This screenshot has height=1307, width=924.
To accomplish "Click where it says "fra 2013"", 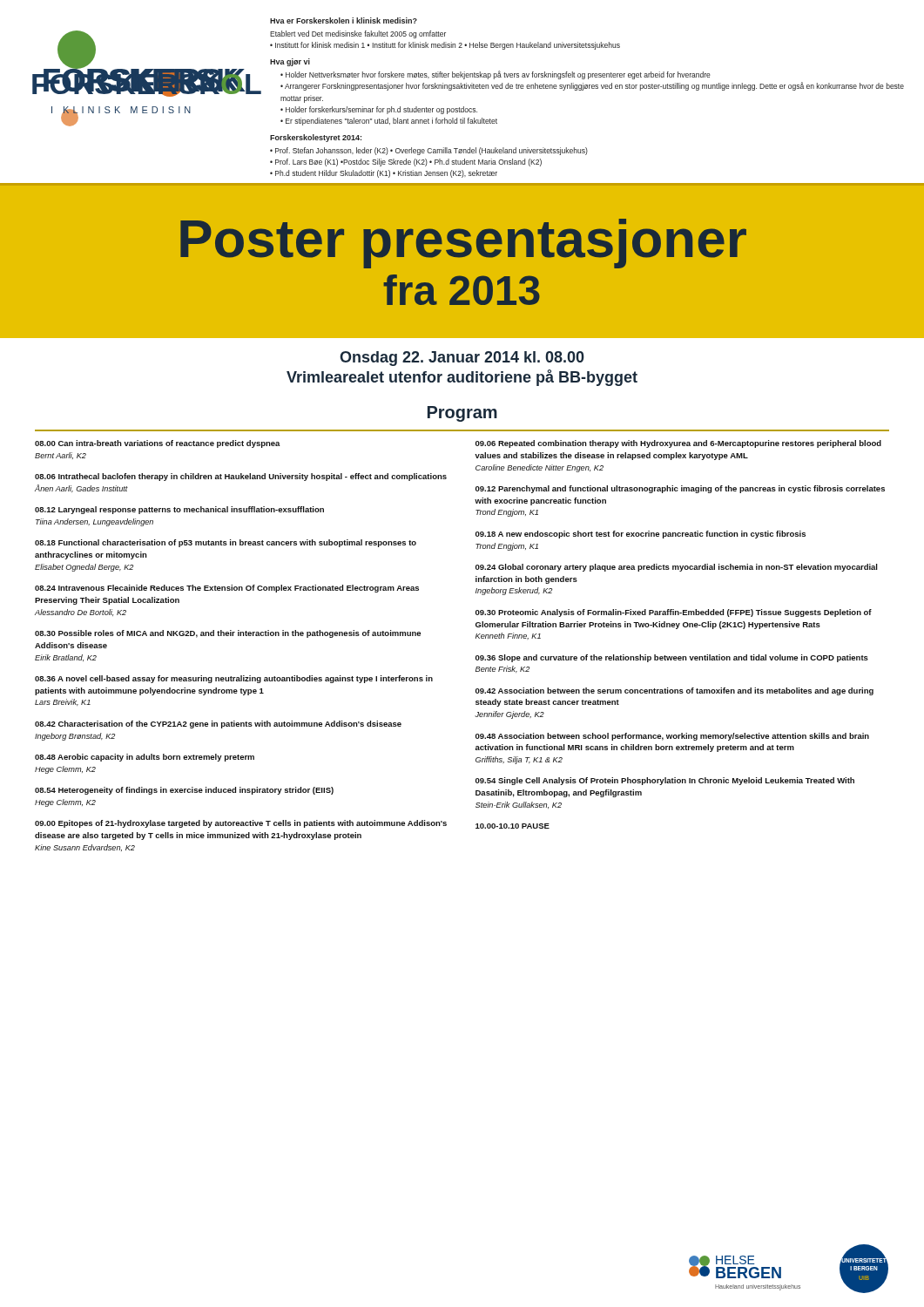I will pos(462,291).
